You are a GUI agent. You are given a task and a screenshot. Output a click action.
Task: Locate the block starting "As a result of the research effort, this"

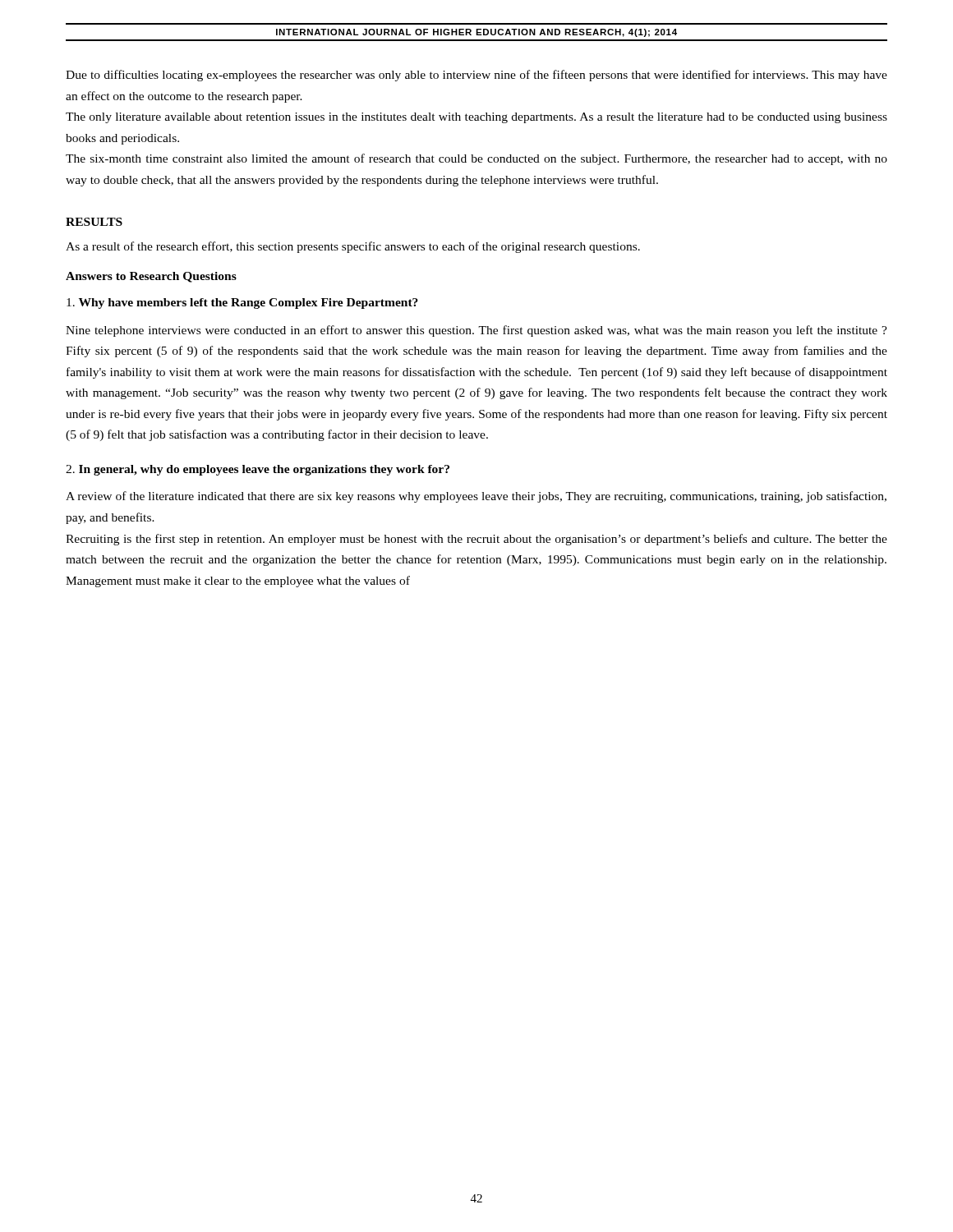click(x=353, y=246)
